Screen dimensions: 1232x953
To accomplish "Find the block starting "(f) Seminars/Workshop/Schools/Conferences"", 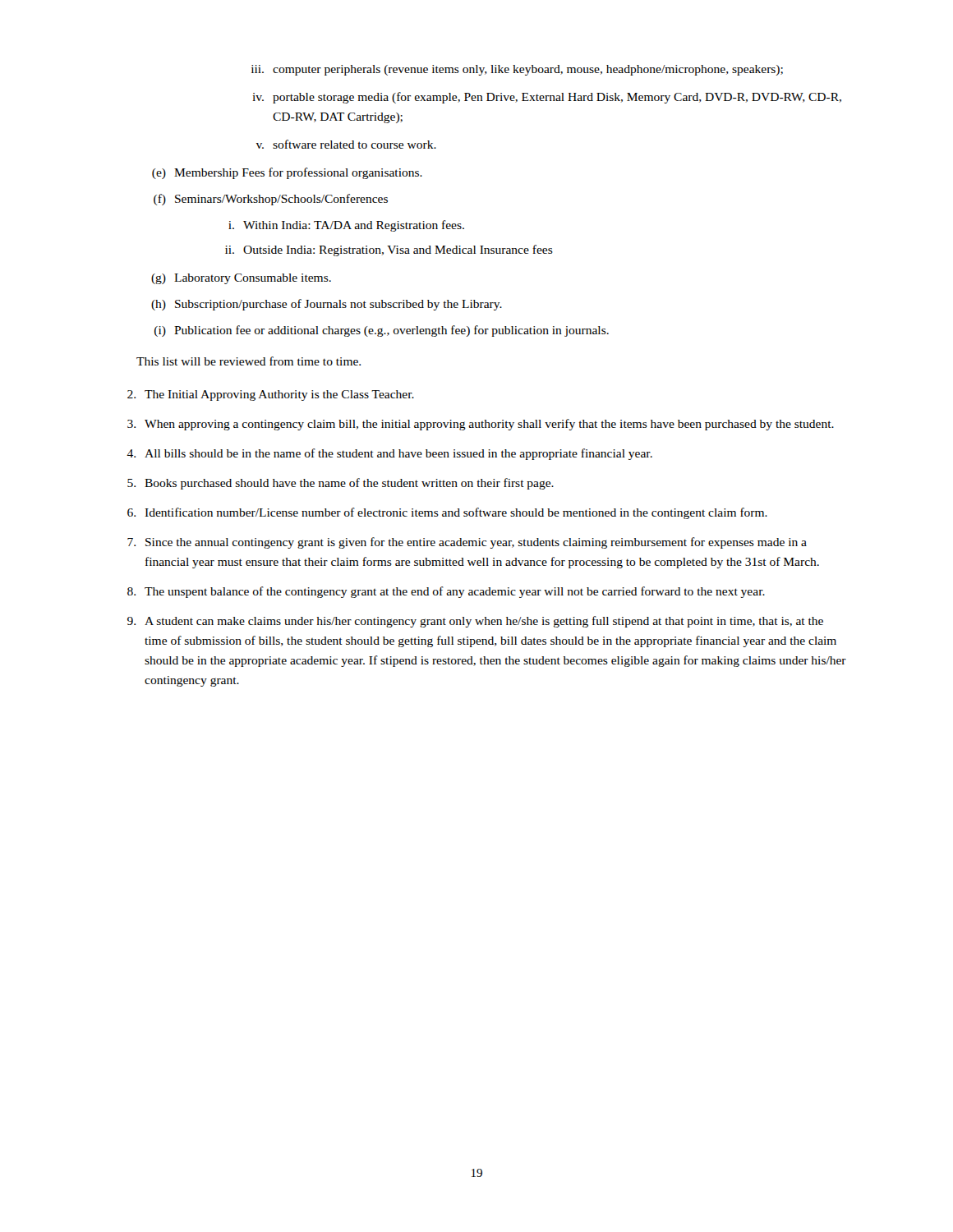I will coord(271,200).
